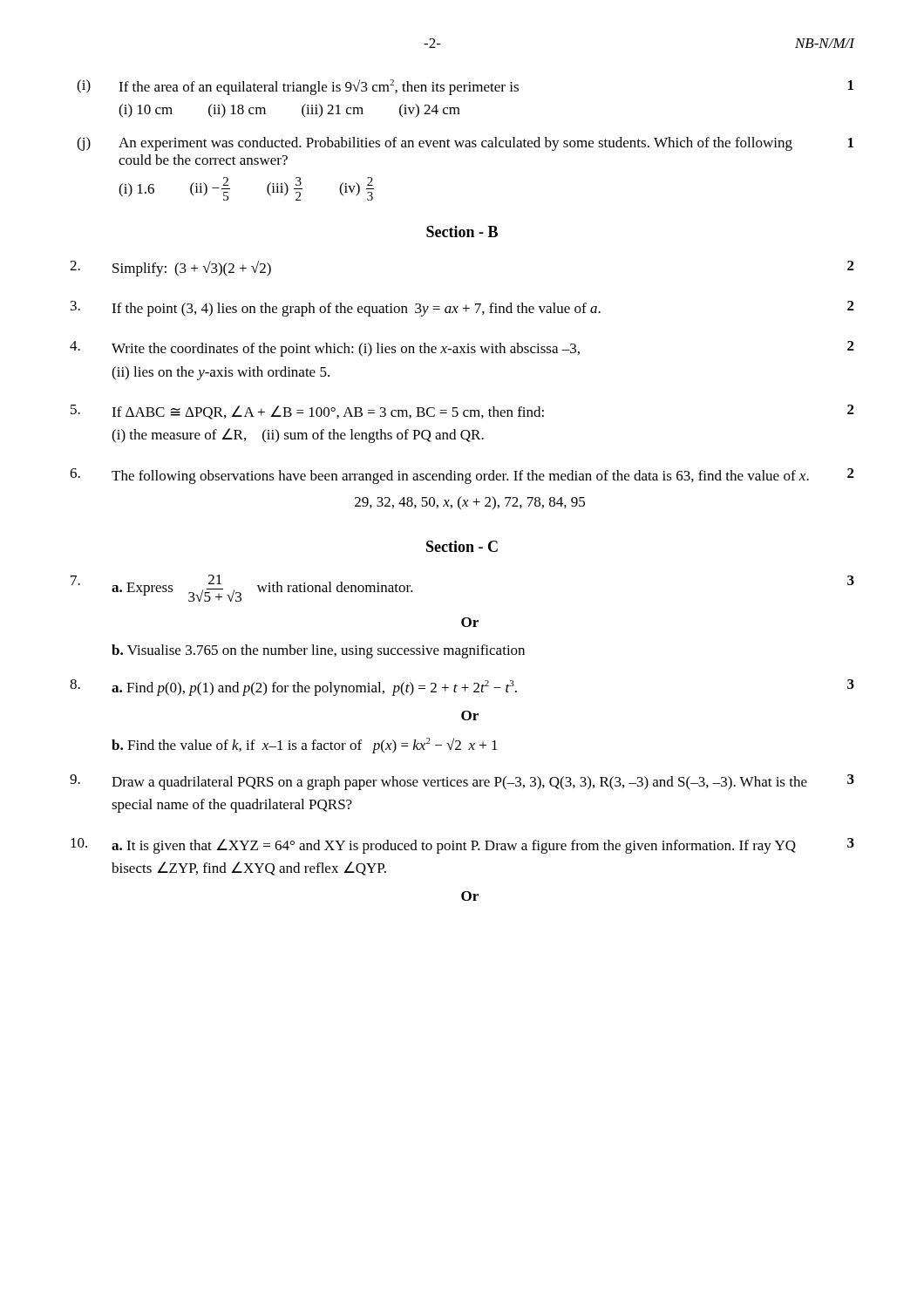Locate the block starting "3. If the point"
The image size is (924, 1308).
[x=462, y=309]
